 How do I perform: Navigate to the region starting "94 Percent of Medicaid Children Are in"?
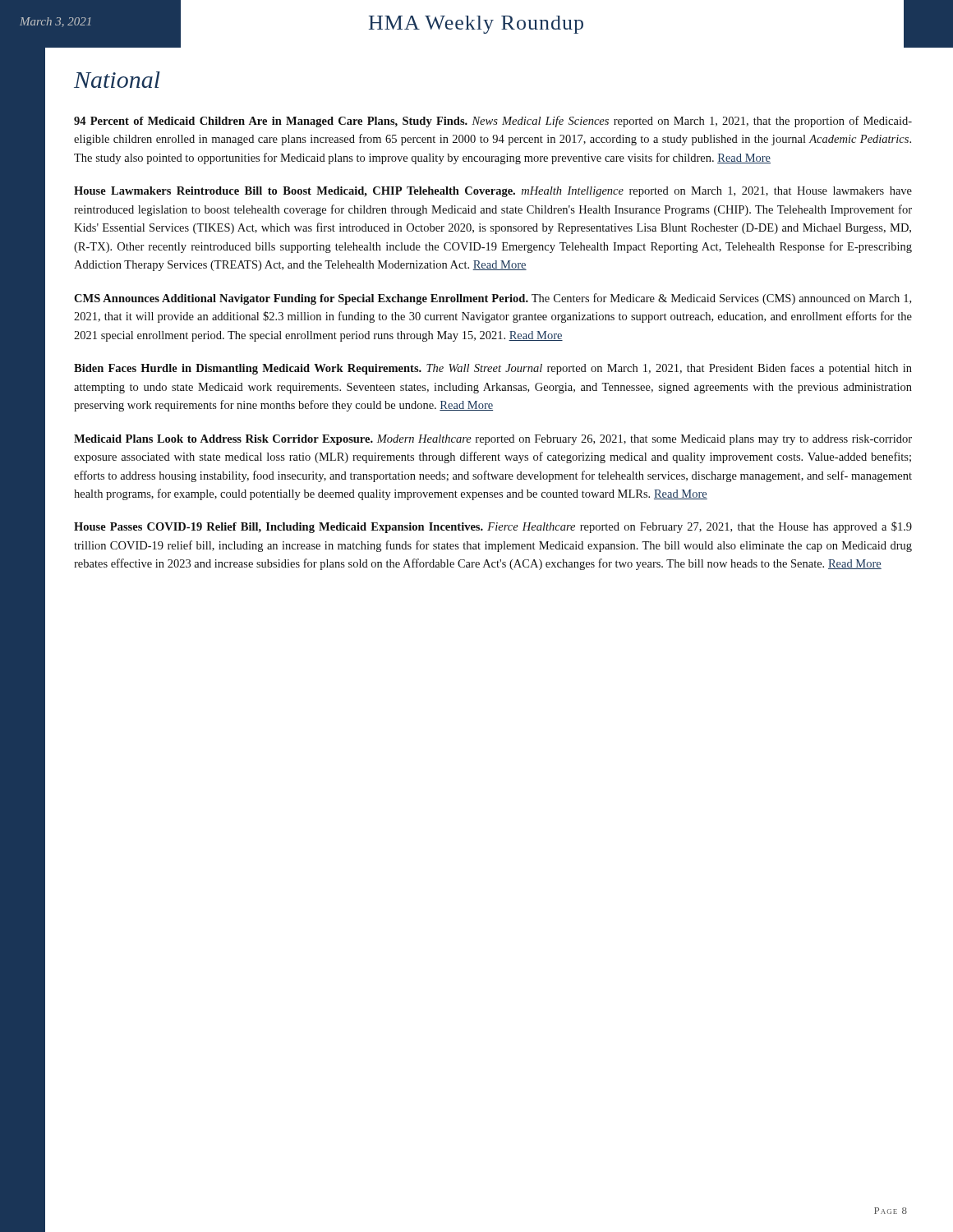[493, 139]
